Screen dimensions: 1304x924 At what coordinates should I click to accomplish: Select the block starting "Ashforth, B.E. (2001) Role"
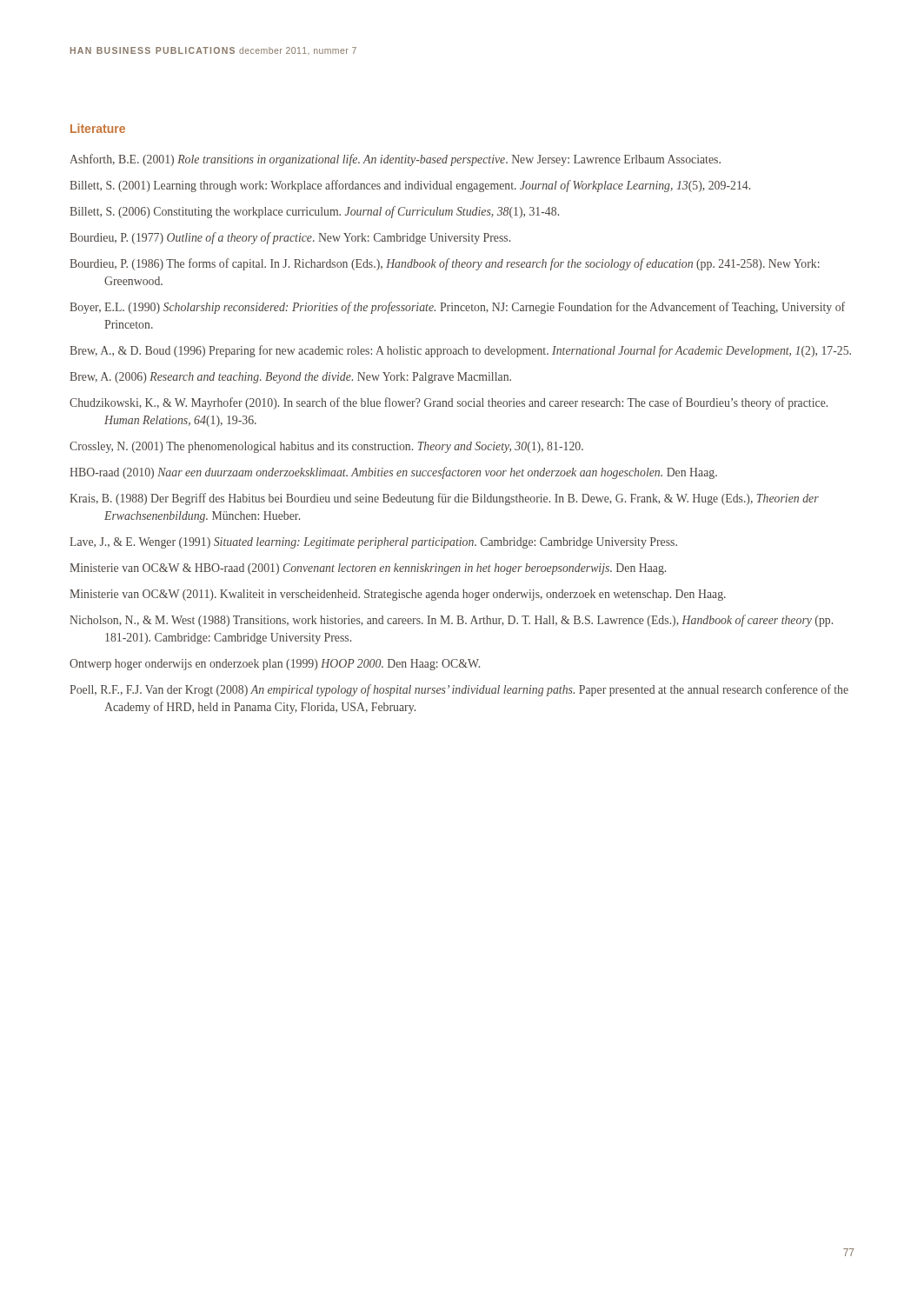pyautogui.click(x=395, y=159)
